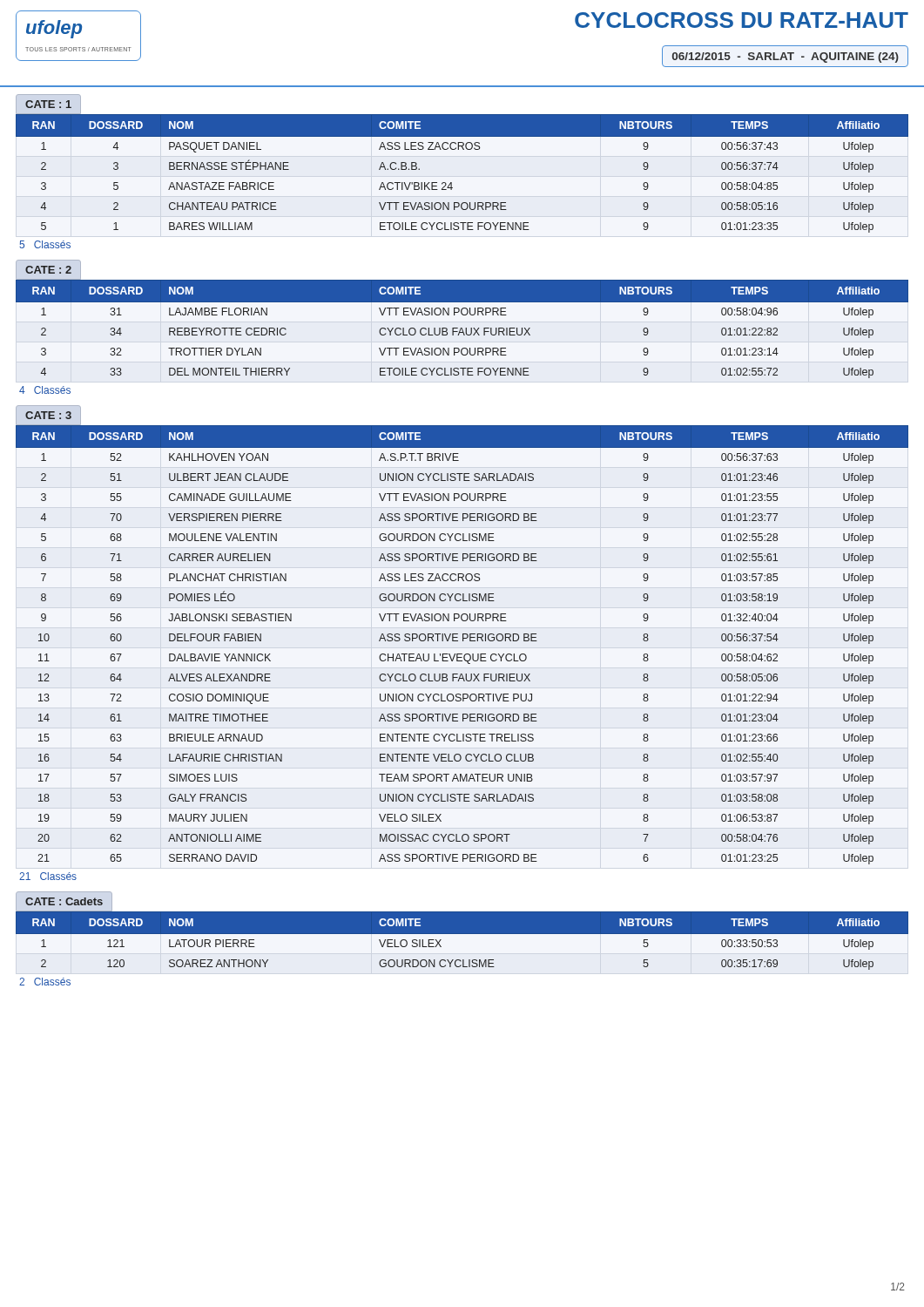Locate the text that reads "4 Classés"
Viewport: 924px width, 1307px height.
coord(45,390)
